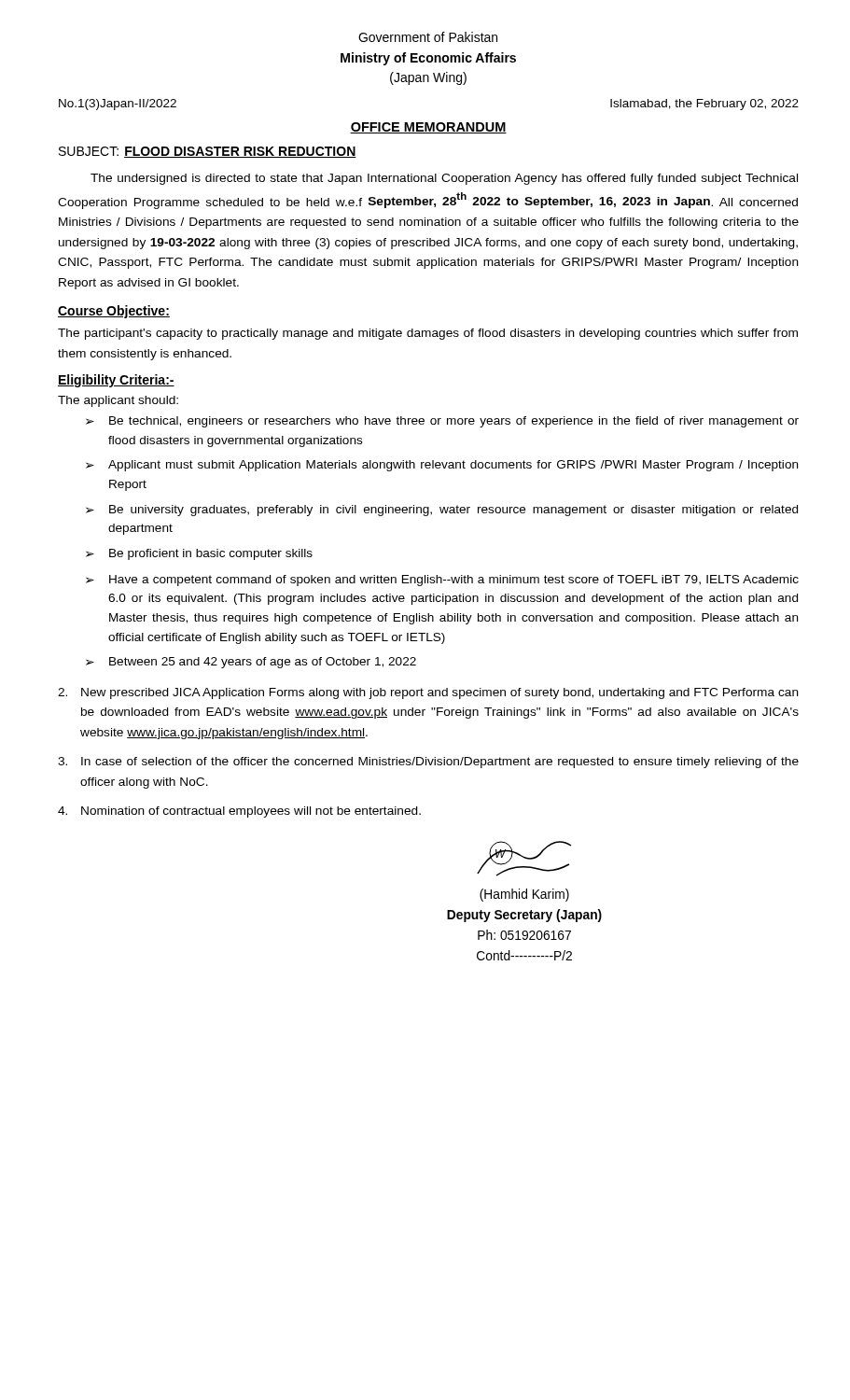Screen dimensions: 1400x850
Task: Locate the block of text that opens with "In case of selection of the officer"
Action: coord(428,772)
